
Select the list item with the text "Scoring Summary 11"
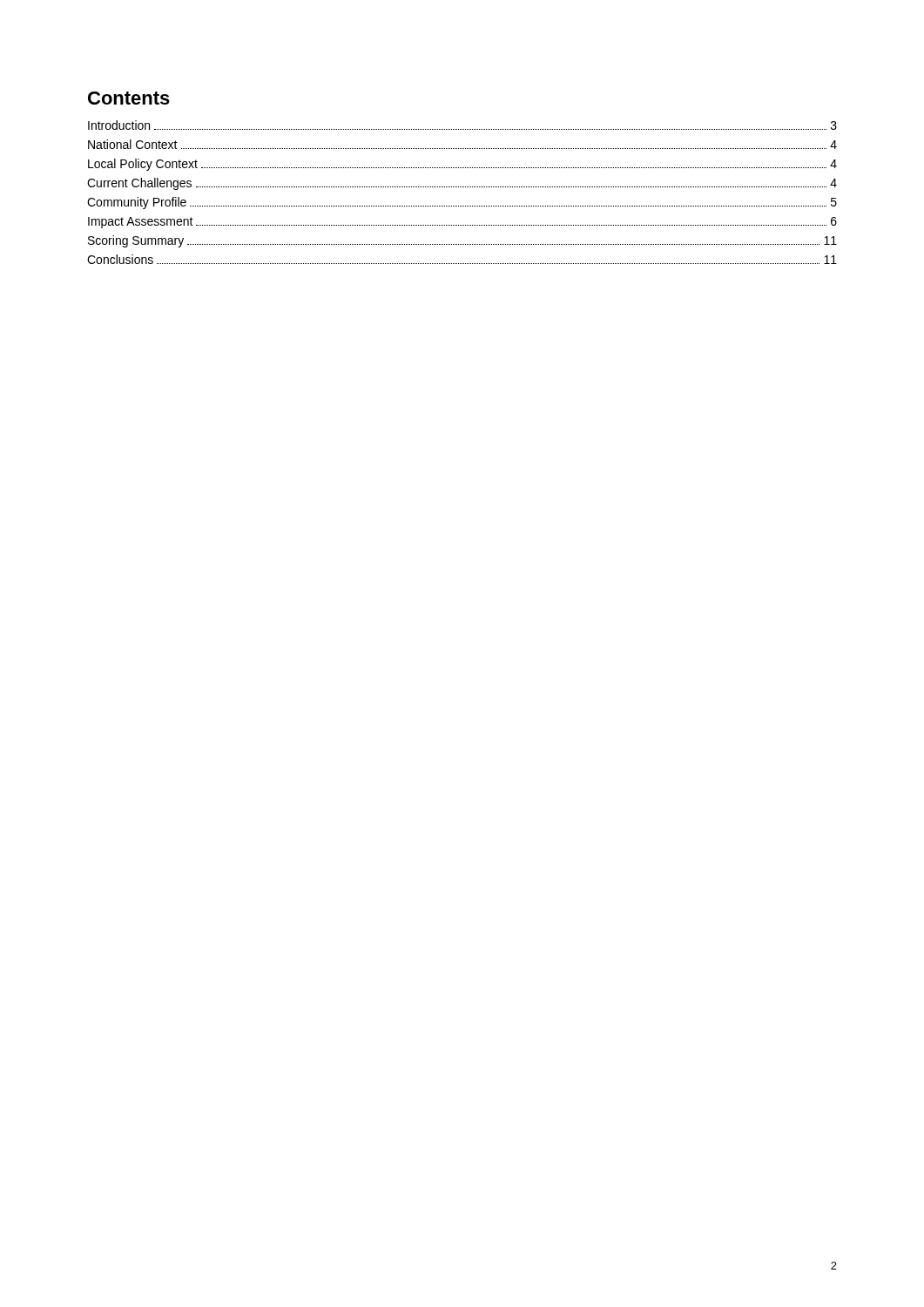(462, 240)
